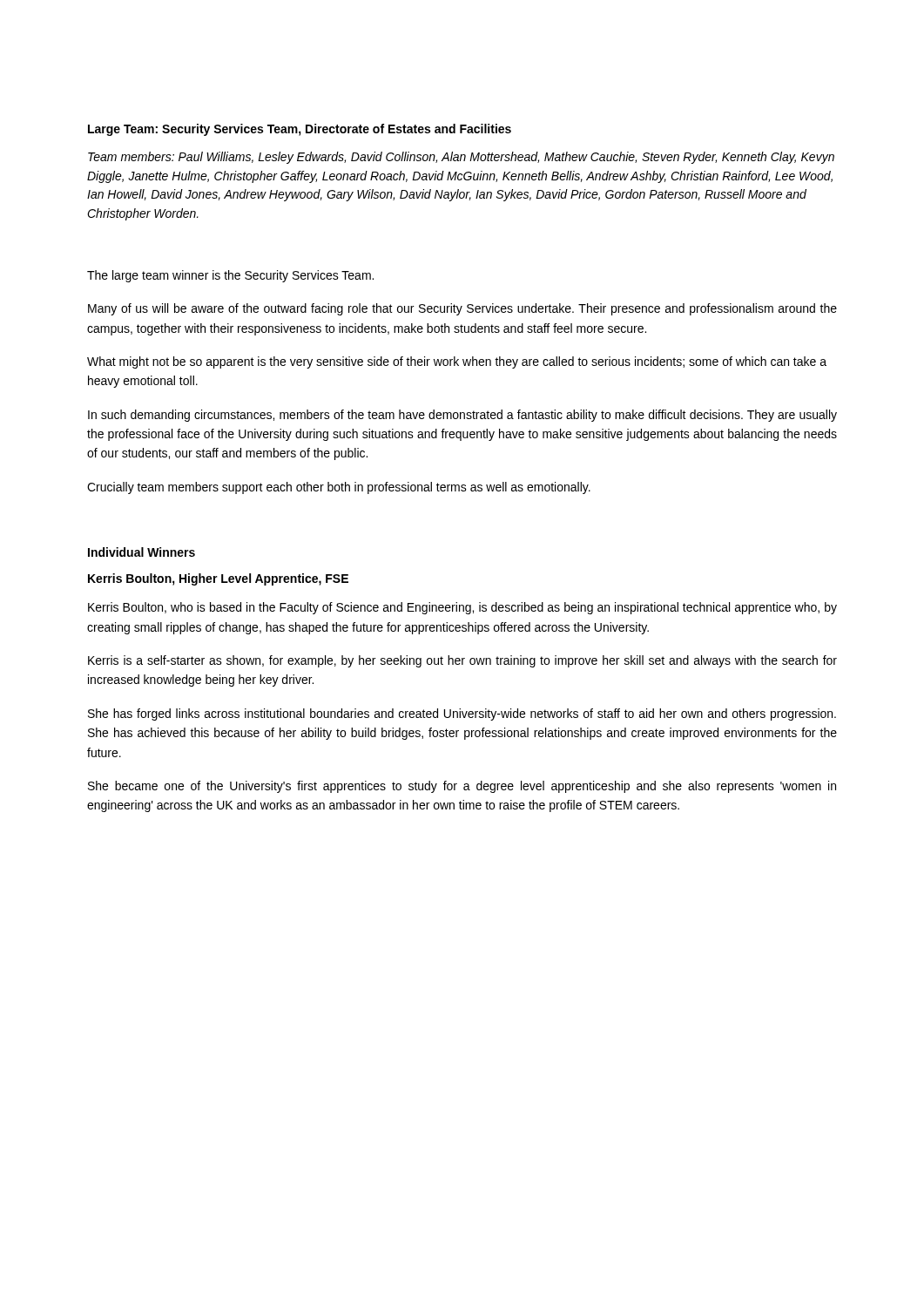This screenshot has width=924, height=1307.
Task: Select the text starting "Individual Winners"
Action: pos(141,553)
